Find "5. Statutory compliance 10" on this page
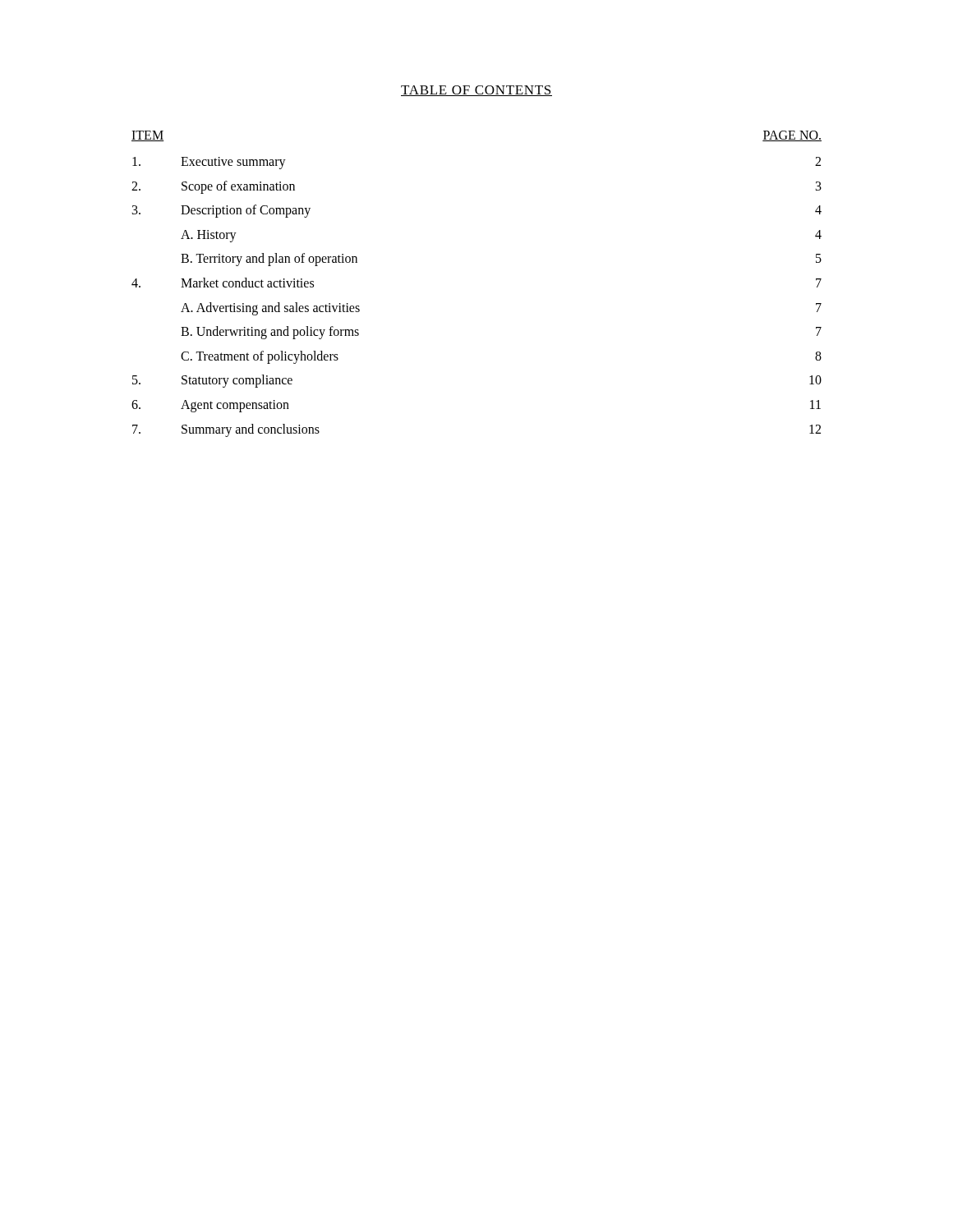 coord(234,381)
